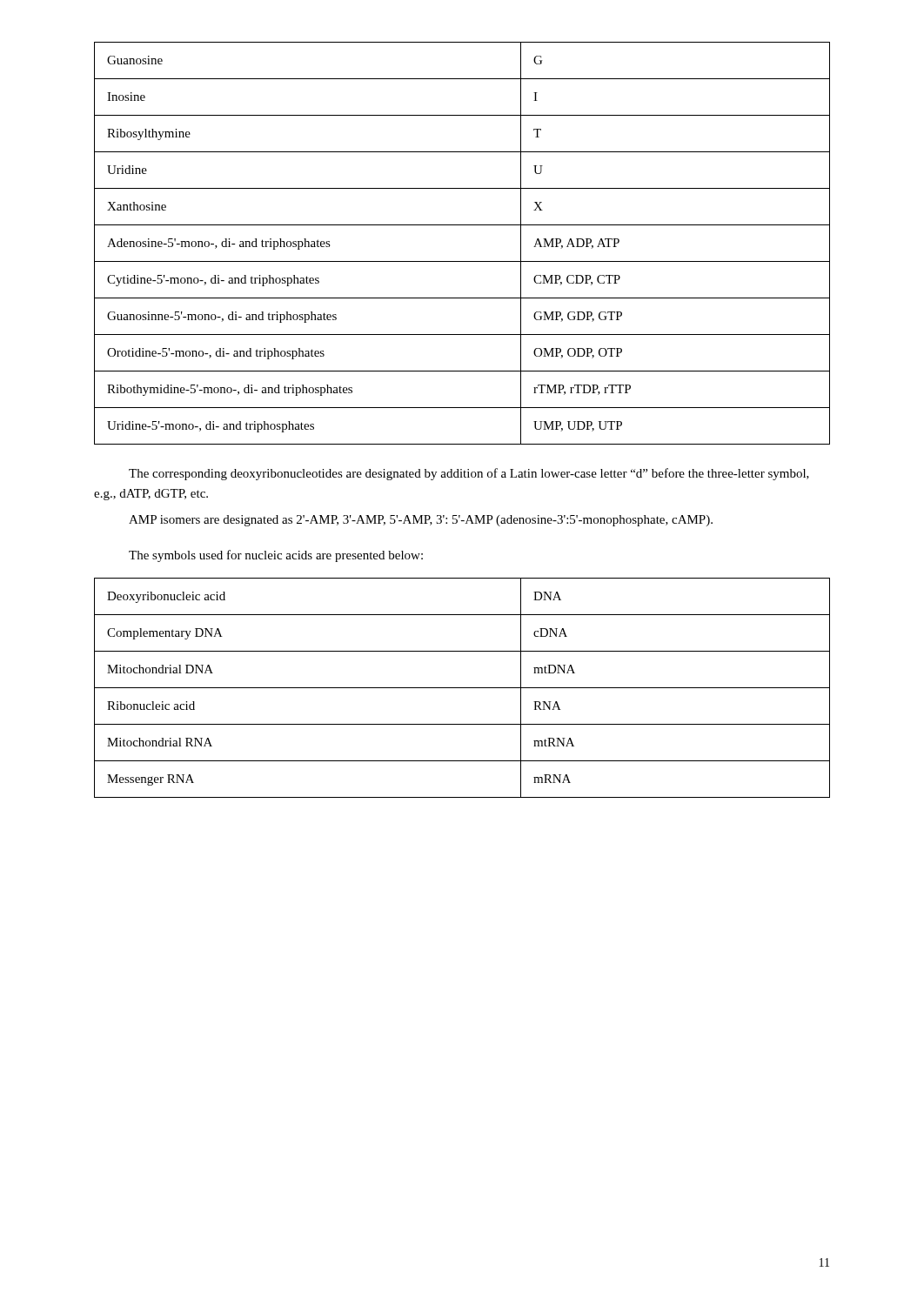The width and height of the screenshot is (924, 1305).
Task: Click the passage that begins "The corresponding deoxyribonucleotides are designated by addition"
Action: (469, 474)
